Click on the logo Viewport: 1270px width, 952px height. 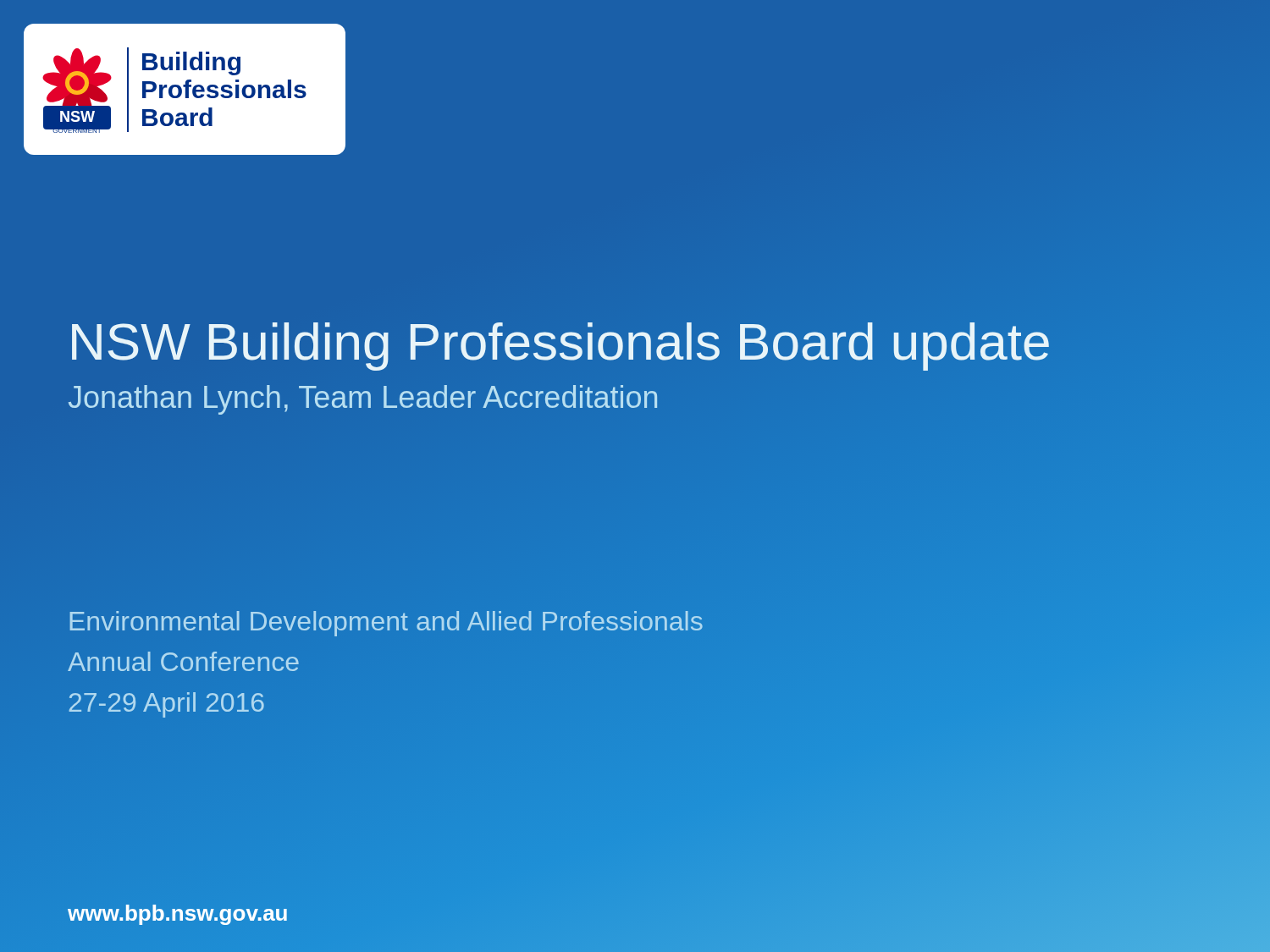185,89
